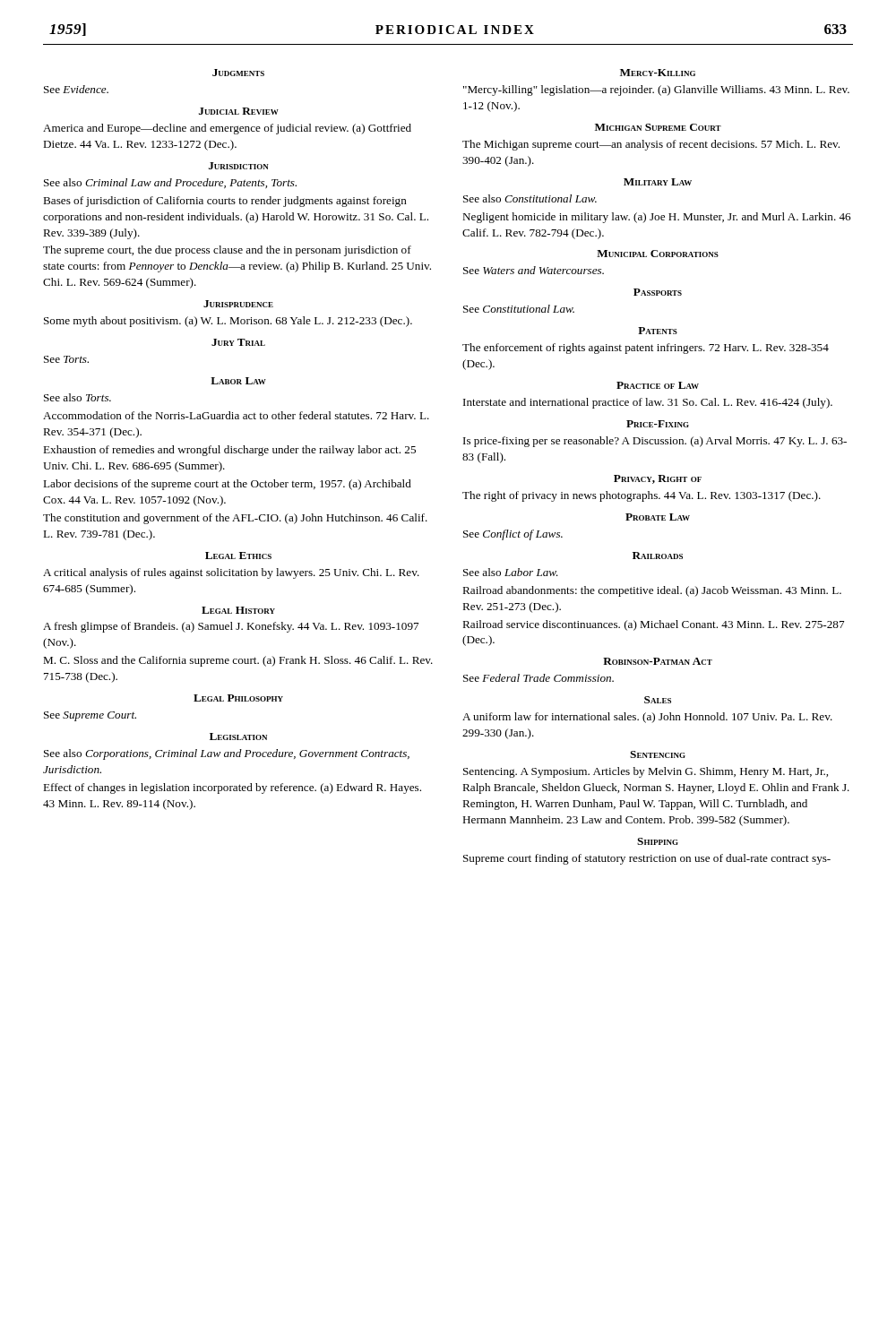This screenshot has height=1344, width=896.
Task: Select the text block starting "See Supreme Court."
Action: click(90, 715)
